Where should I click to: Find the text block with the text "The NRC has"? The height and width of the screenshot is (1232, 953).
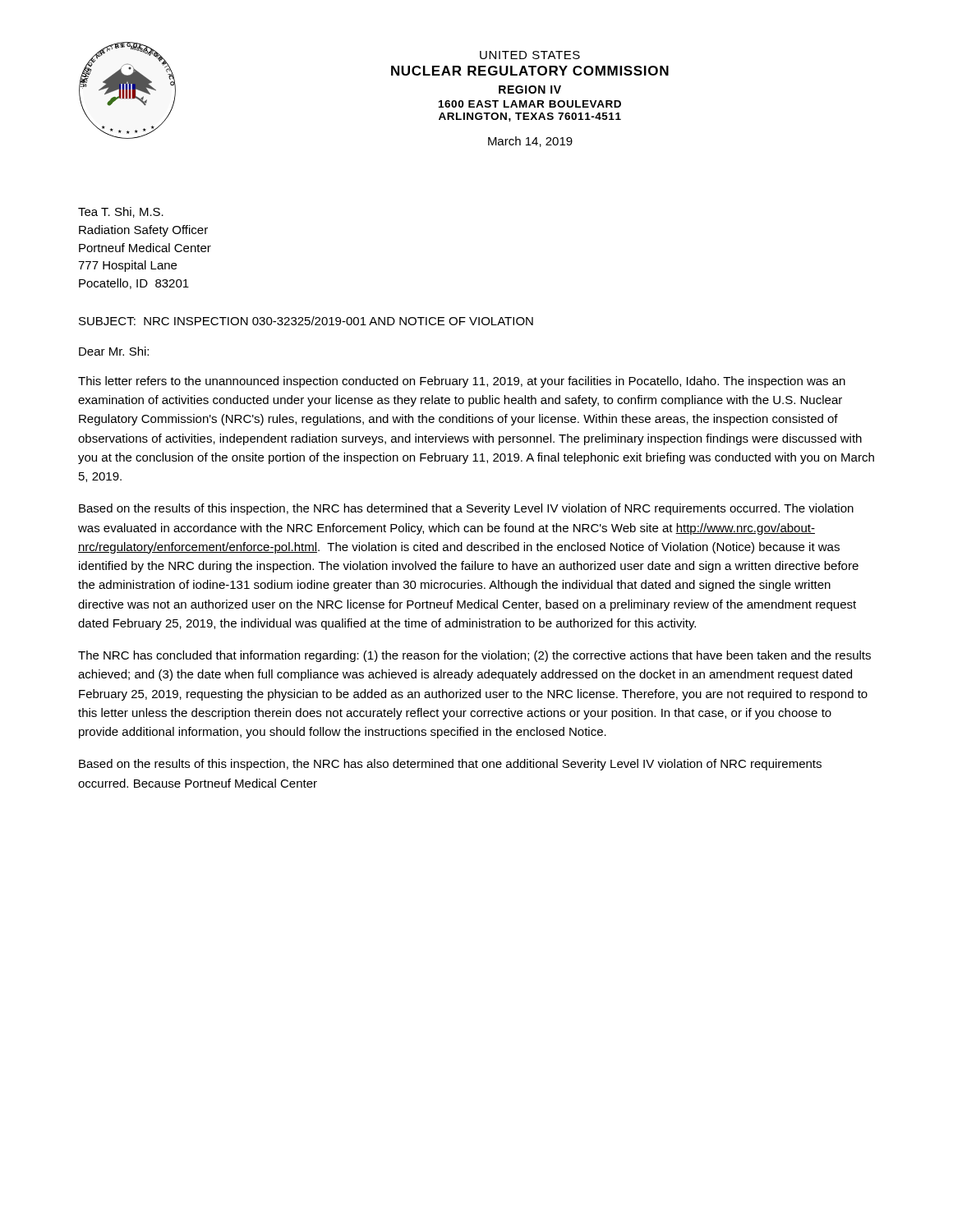[x=475, y=693]
